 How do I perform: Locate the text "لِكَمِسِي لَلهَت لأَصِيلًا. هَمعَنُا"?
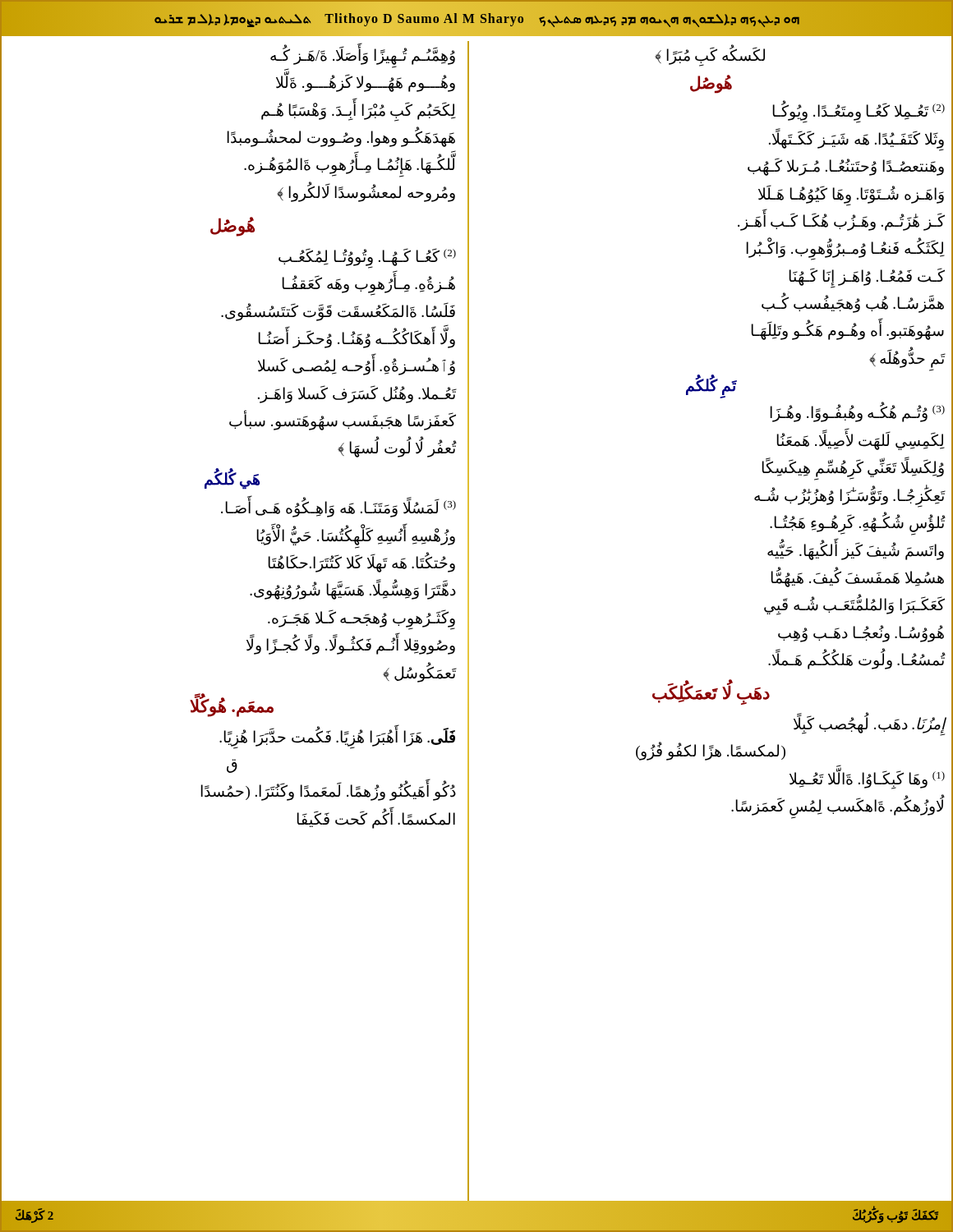(860, 441)
